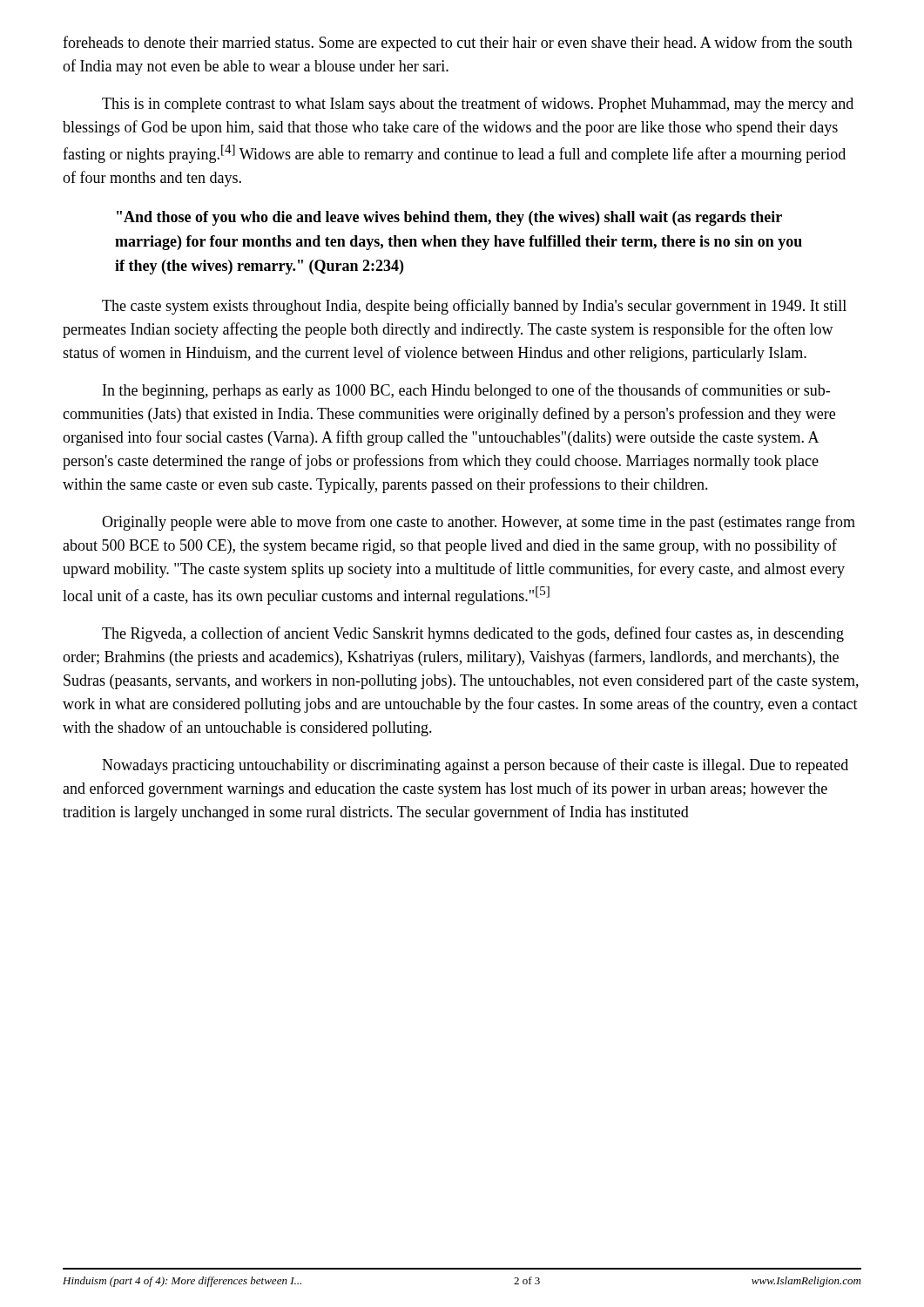Image resolution: width=924 pixels, height=1307 pixels.
Task: Locate the block of text that opens with "foreheads to denote their married status. Some"
Action: point(458,54)
